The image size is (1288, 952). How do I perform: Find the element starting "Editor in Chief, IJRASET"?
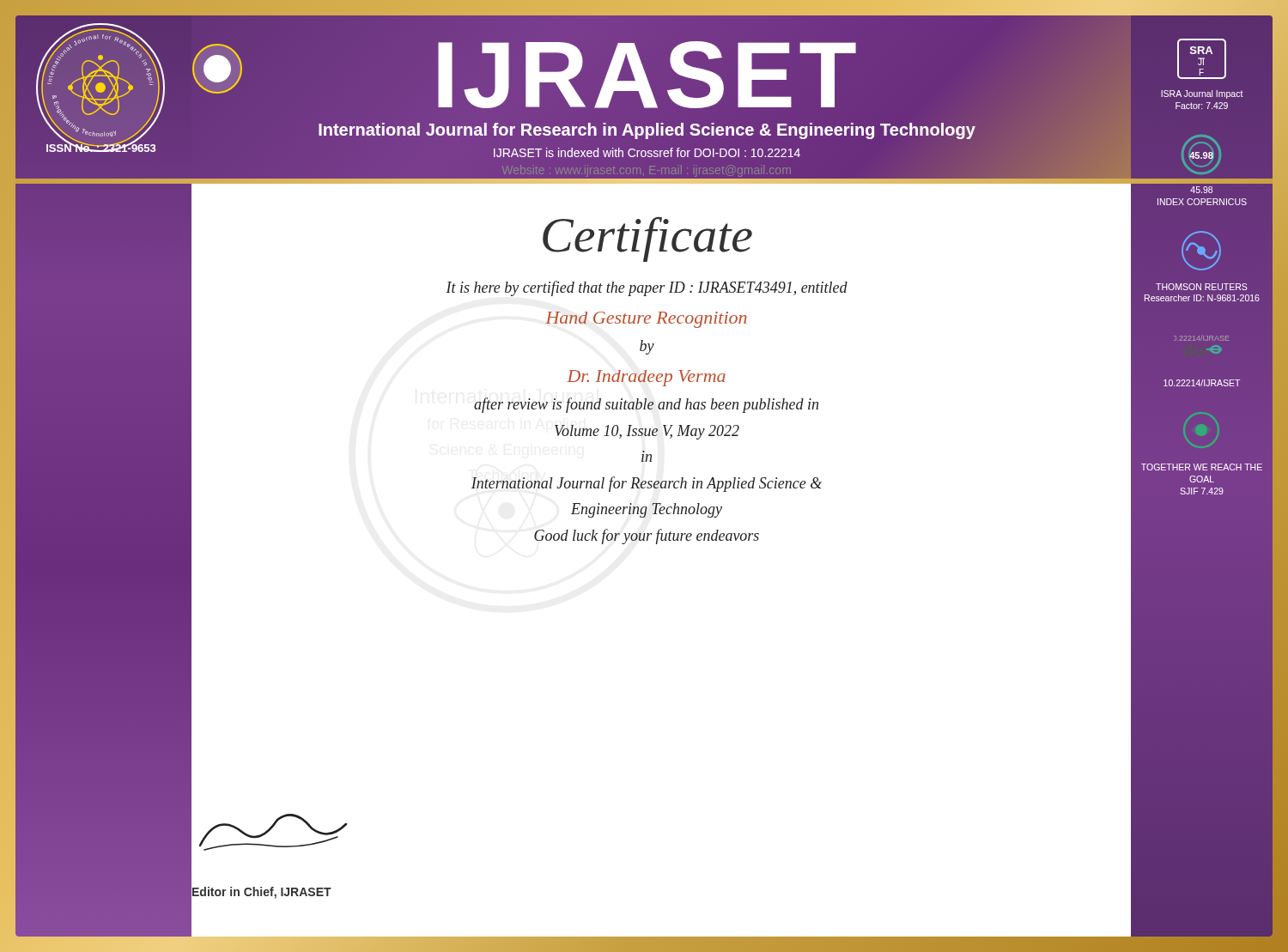[x=261, y=892]
